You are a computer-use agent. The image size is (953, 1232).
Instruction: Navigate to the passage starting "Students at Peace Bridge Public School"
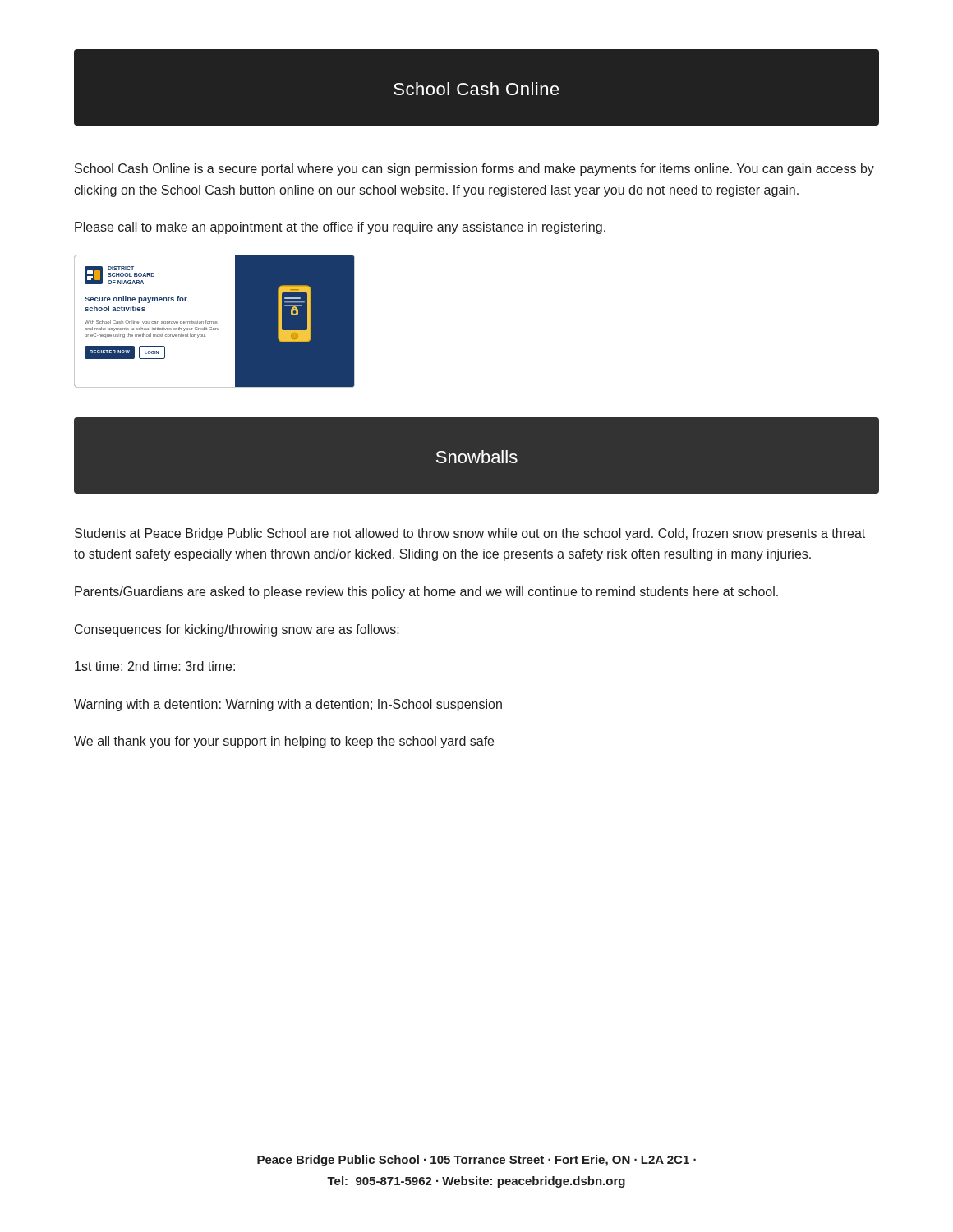click(470, 544)
